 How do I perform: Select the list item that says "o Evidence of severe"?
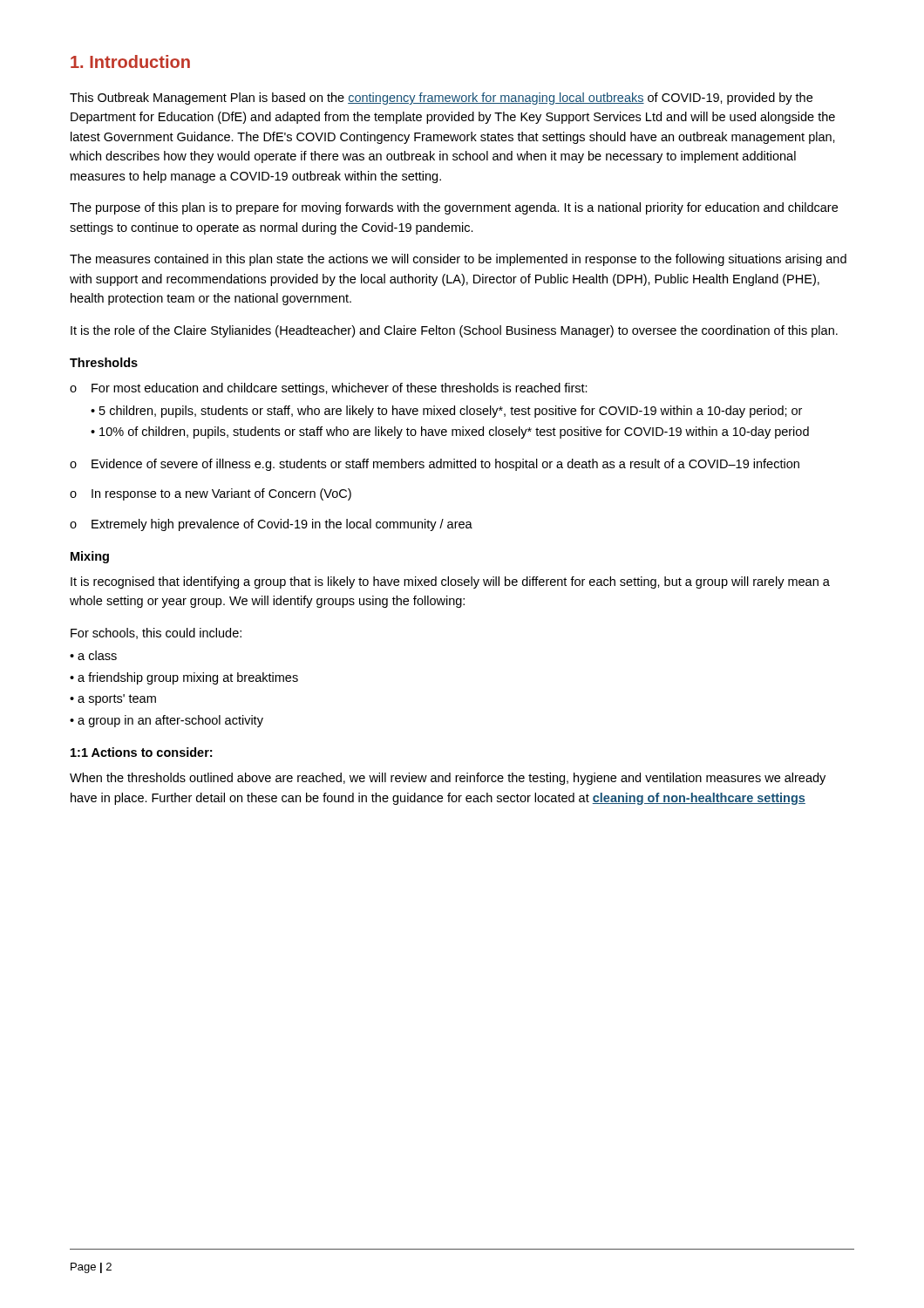[462, 464]
